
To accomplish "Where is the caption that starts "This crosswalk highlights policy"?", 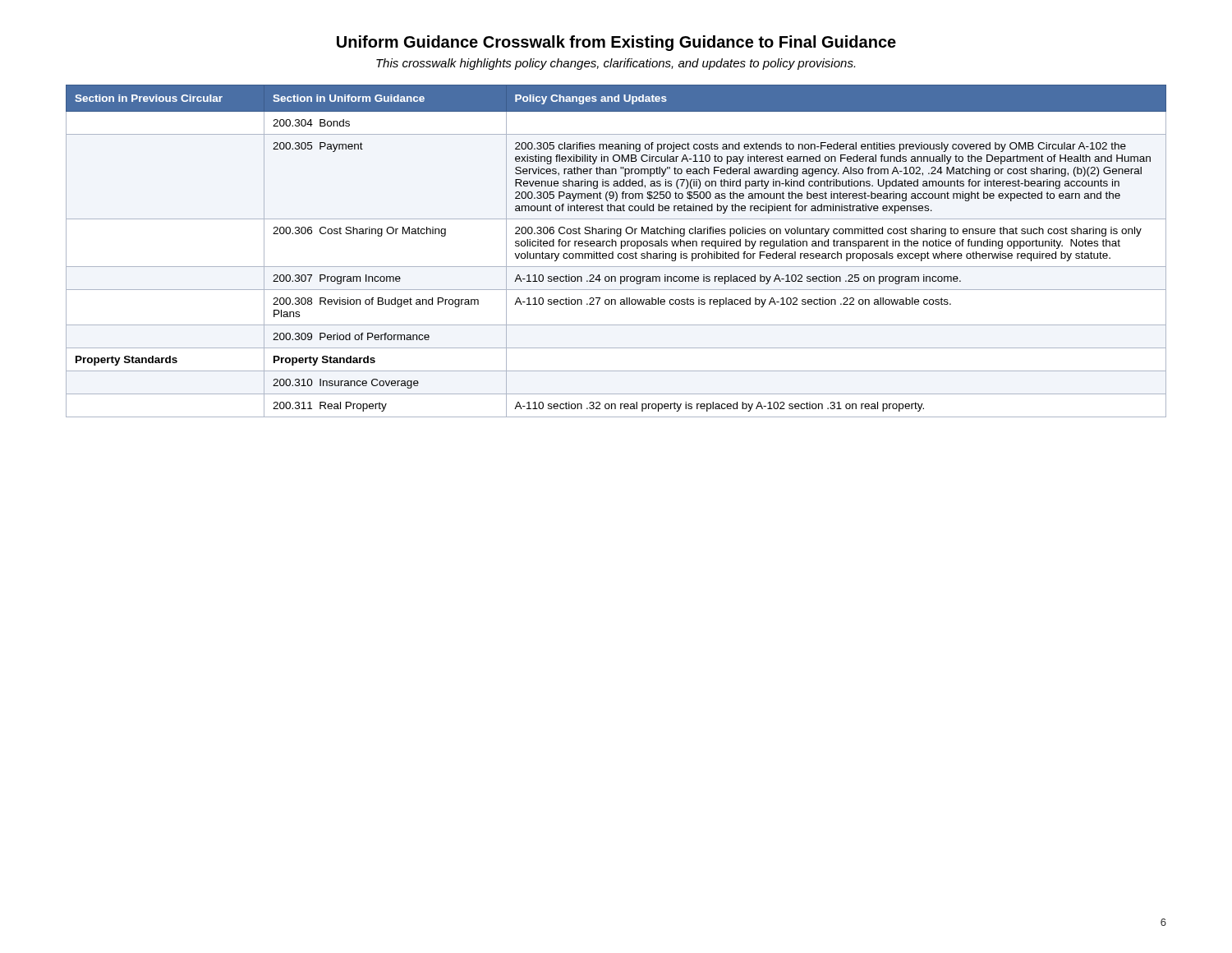I will click(x=616, y=63).
